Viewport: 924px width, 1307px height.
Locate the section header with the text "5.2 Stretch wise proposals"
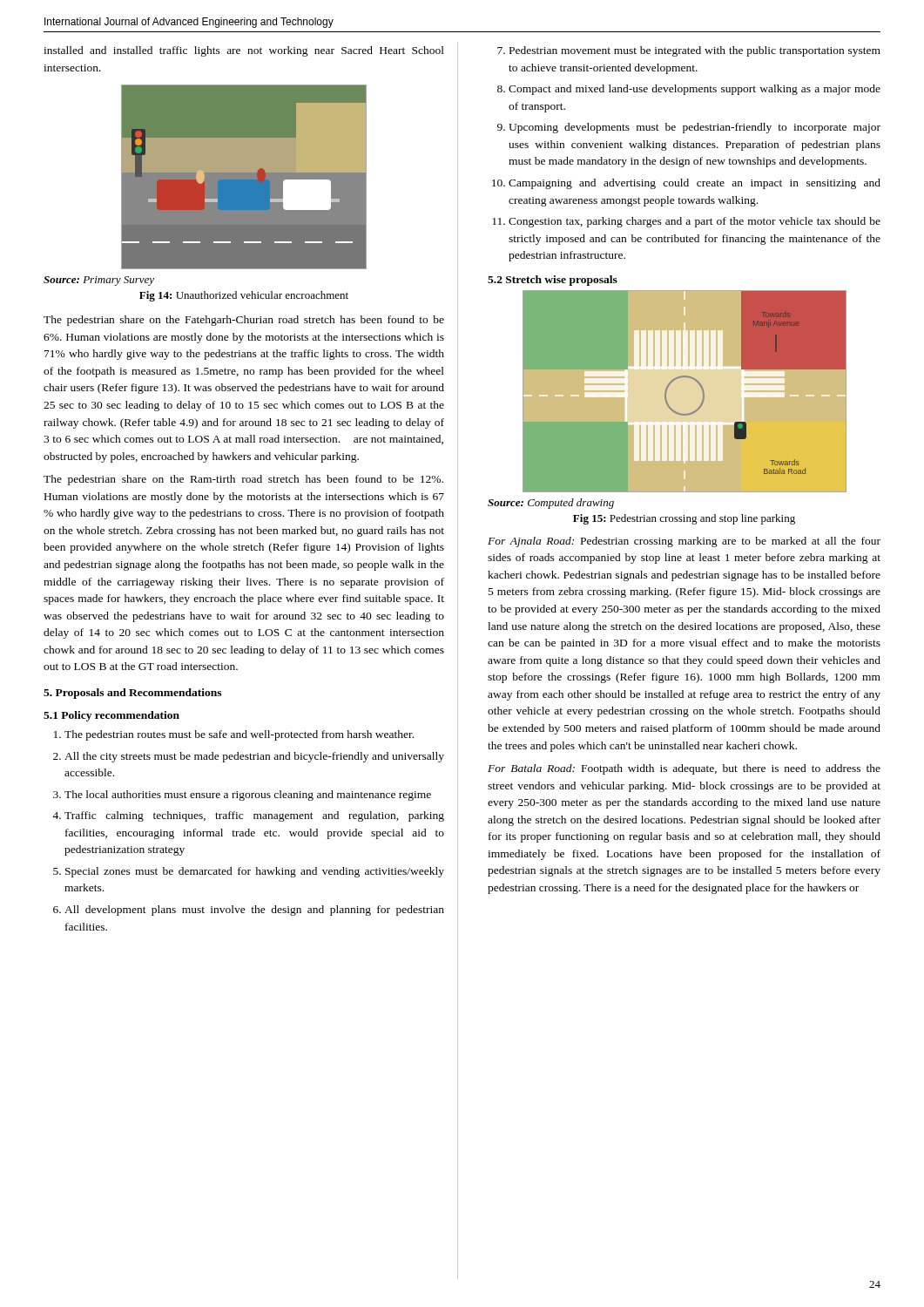[552, 279]
